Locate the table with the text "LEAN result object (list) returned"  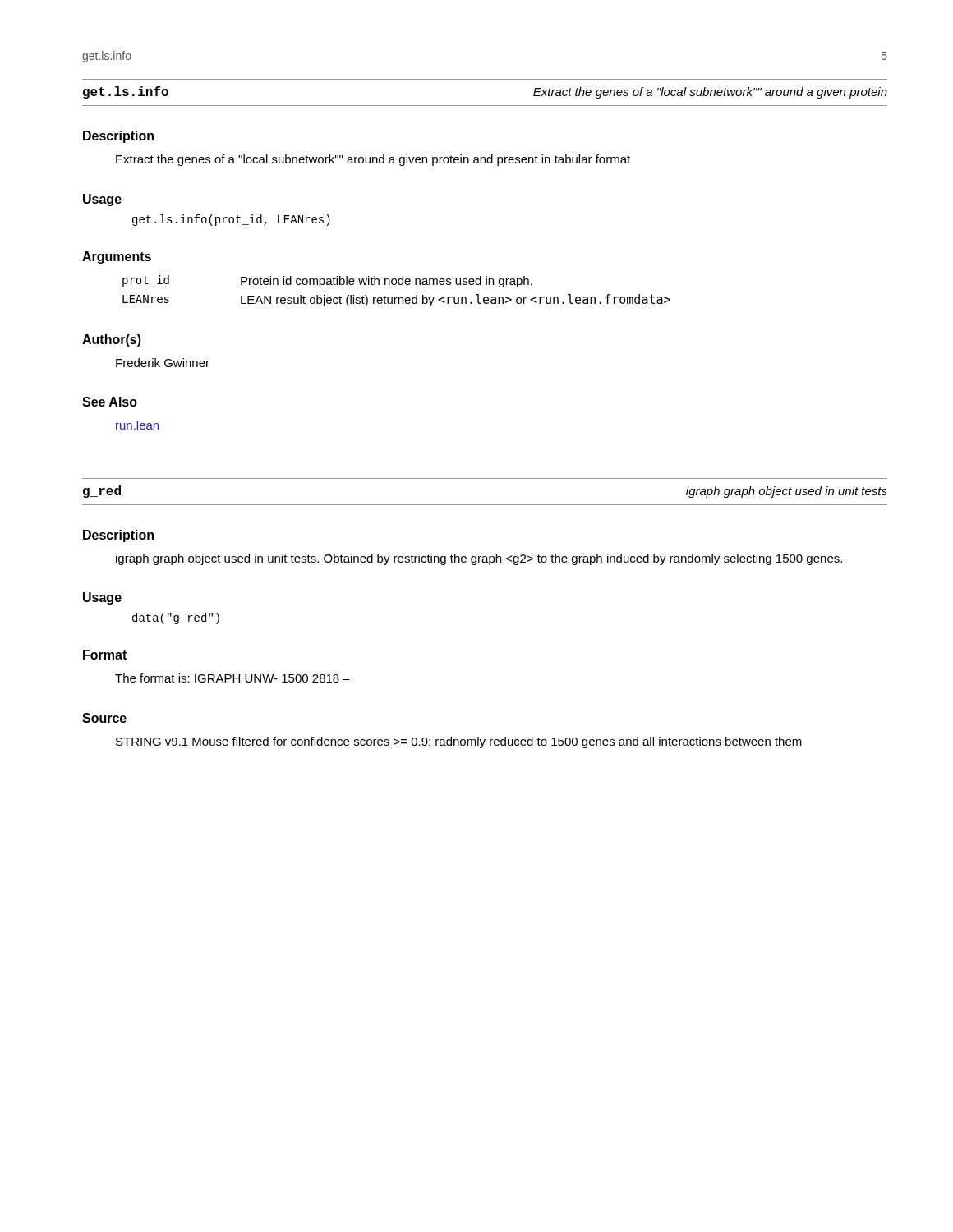tap(501, 290)
